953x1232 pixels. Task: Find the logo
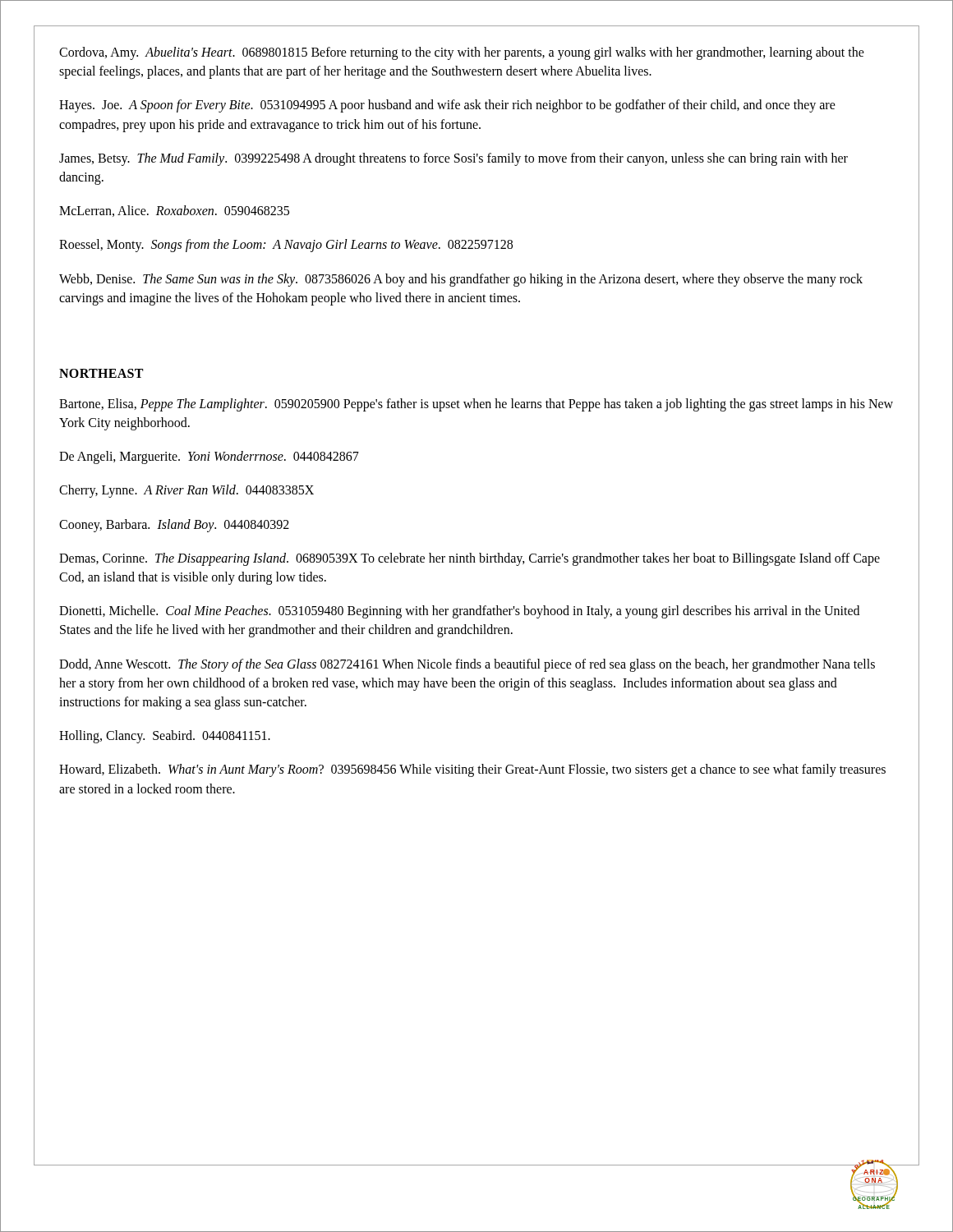tap(874, 1188)
